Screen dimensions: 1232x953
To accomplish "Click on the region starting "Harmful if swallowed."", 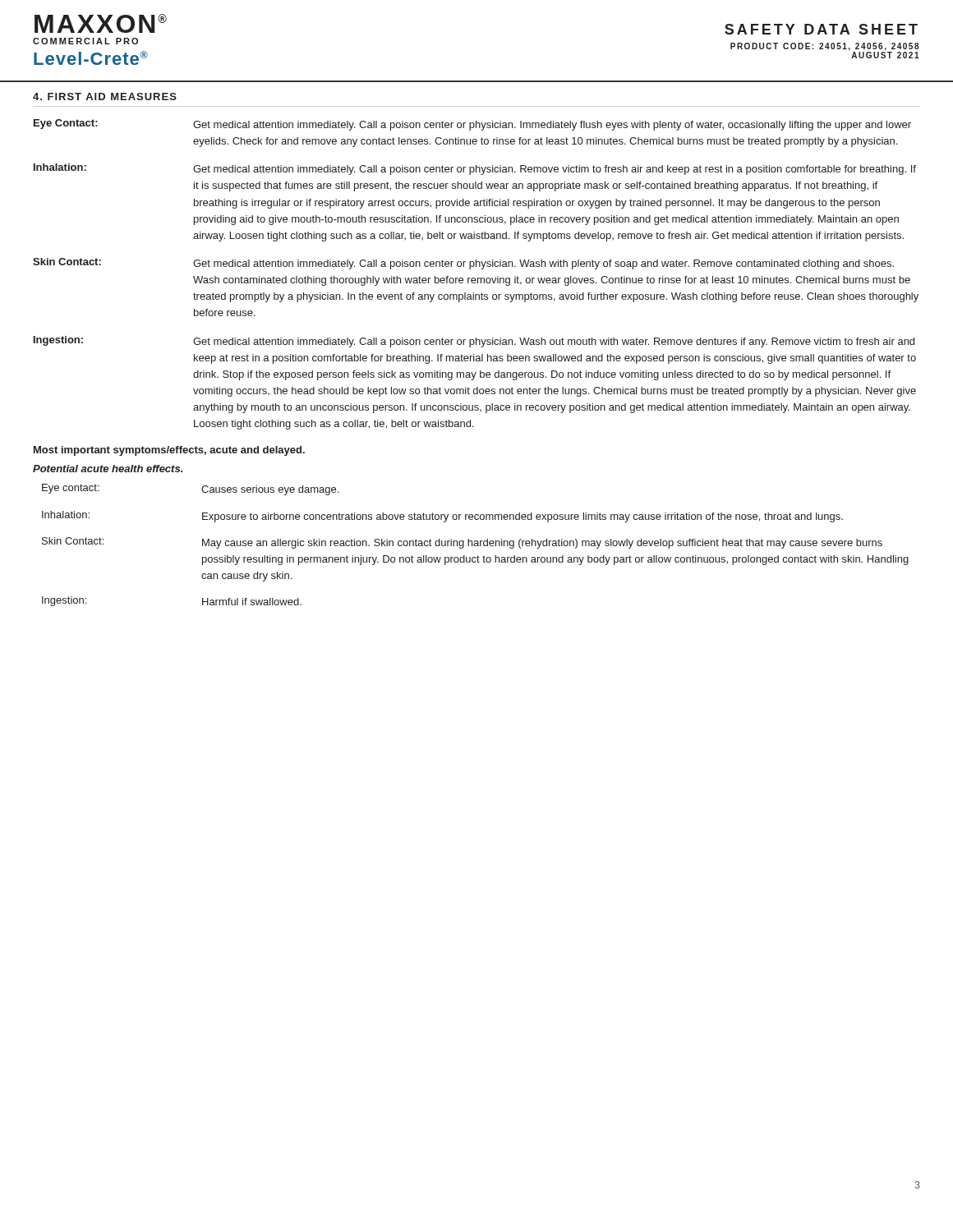I will tap(252, 602).
